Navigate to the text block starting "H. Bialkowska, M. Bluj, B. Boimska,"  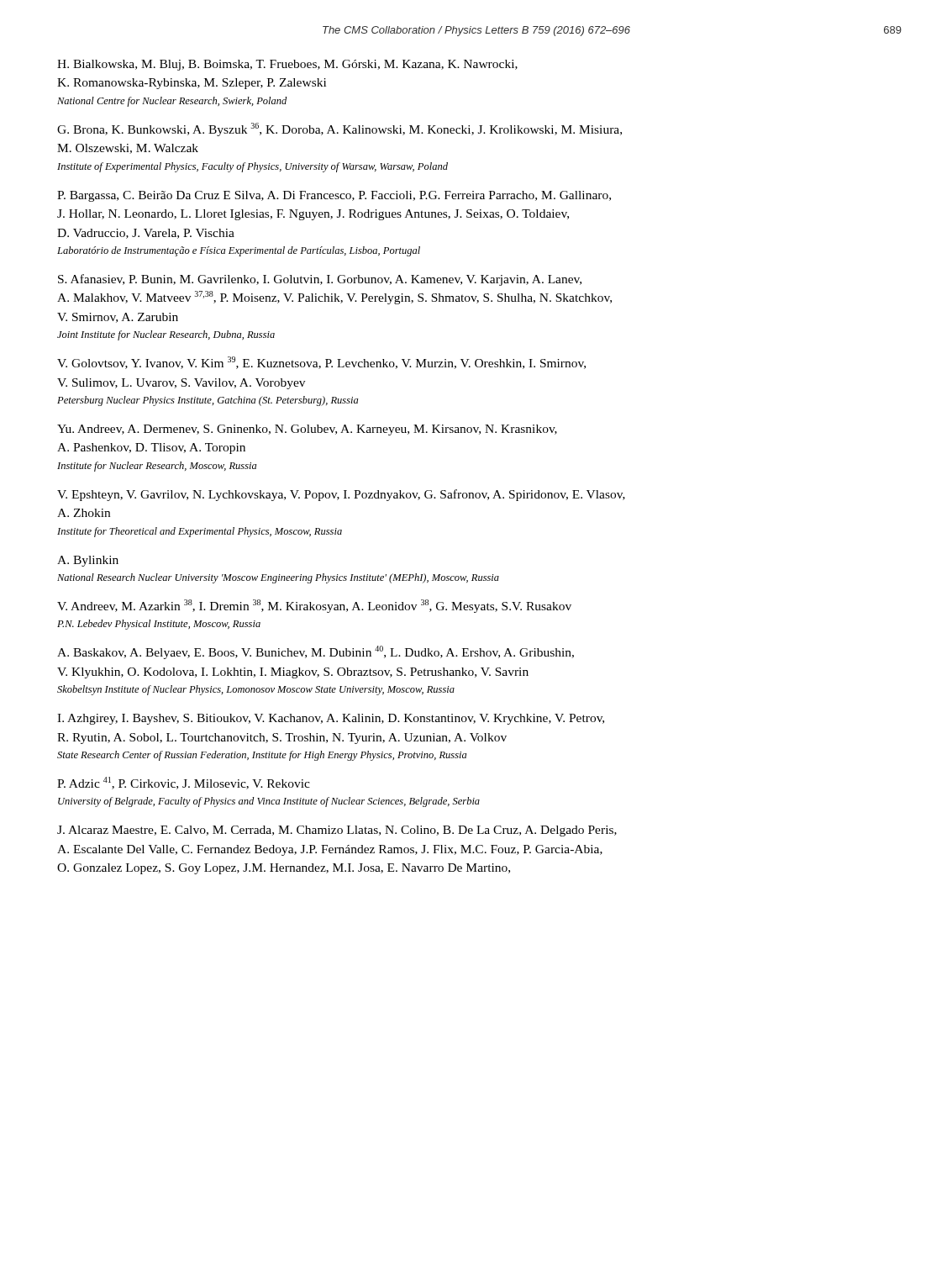287,65
